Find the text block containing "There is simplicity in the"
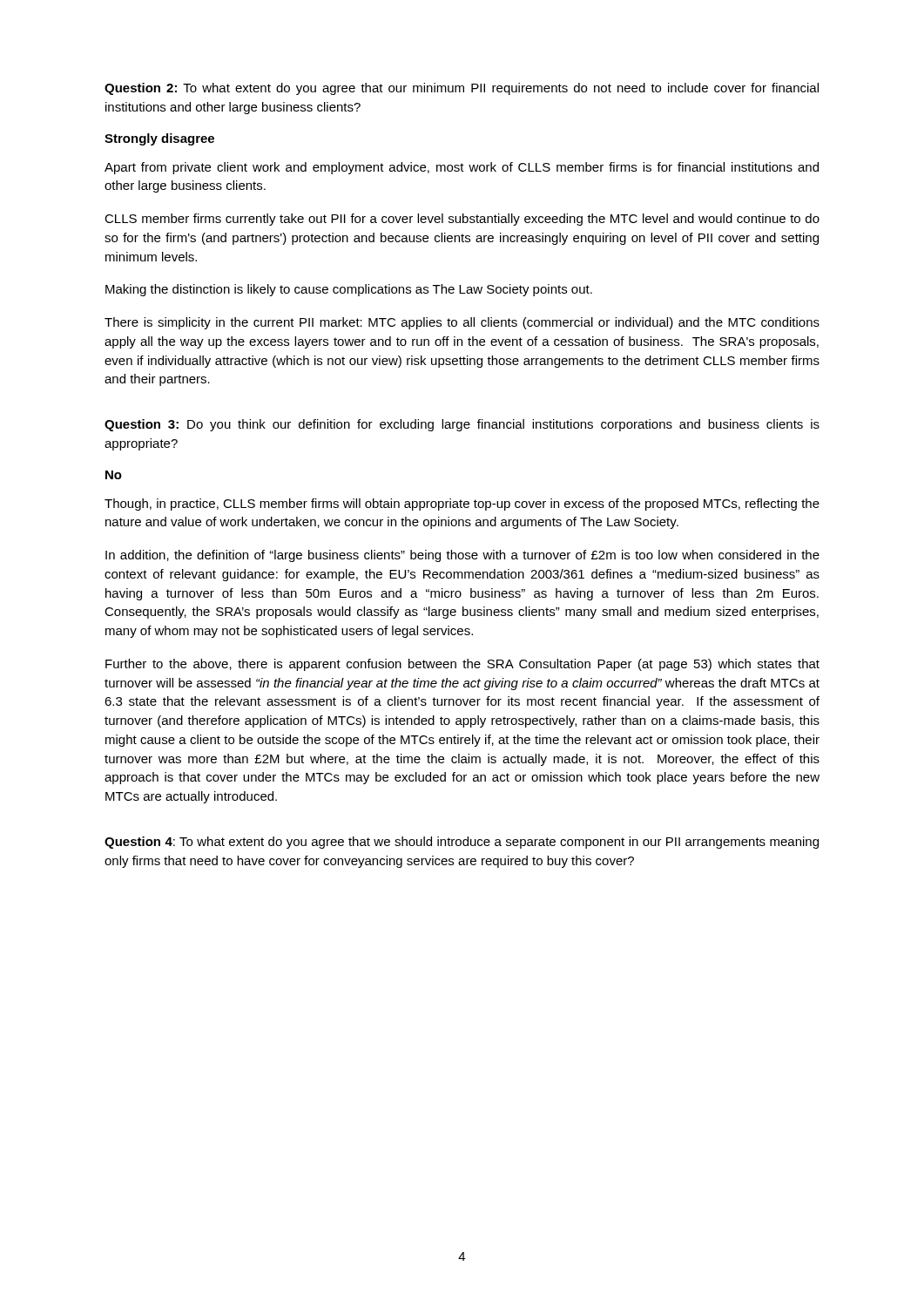The width and height of the screenshot is (924, 1307). point(462,351)
